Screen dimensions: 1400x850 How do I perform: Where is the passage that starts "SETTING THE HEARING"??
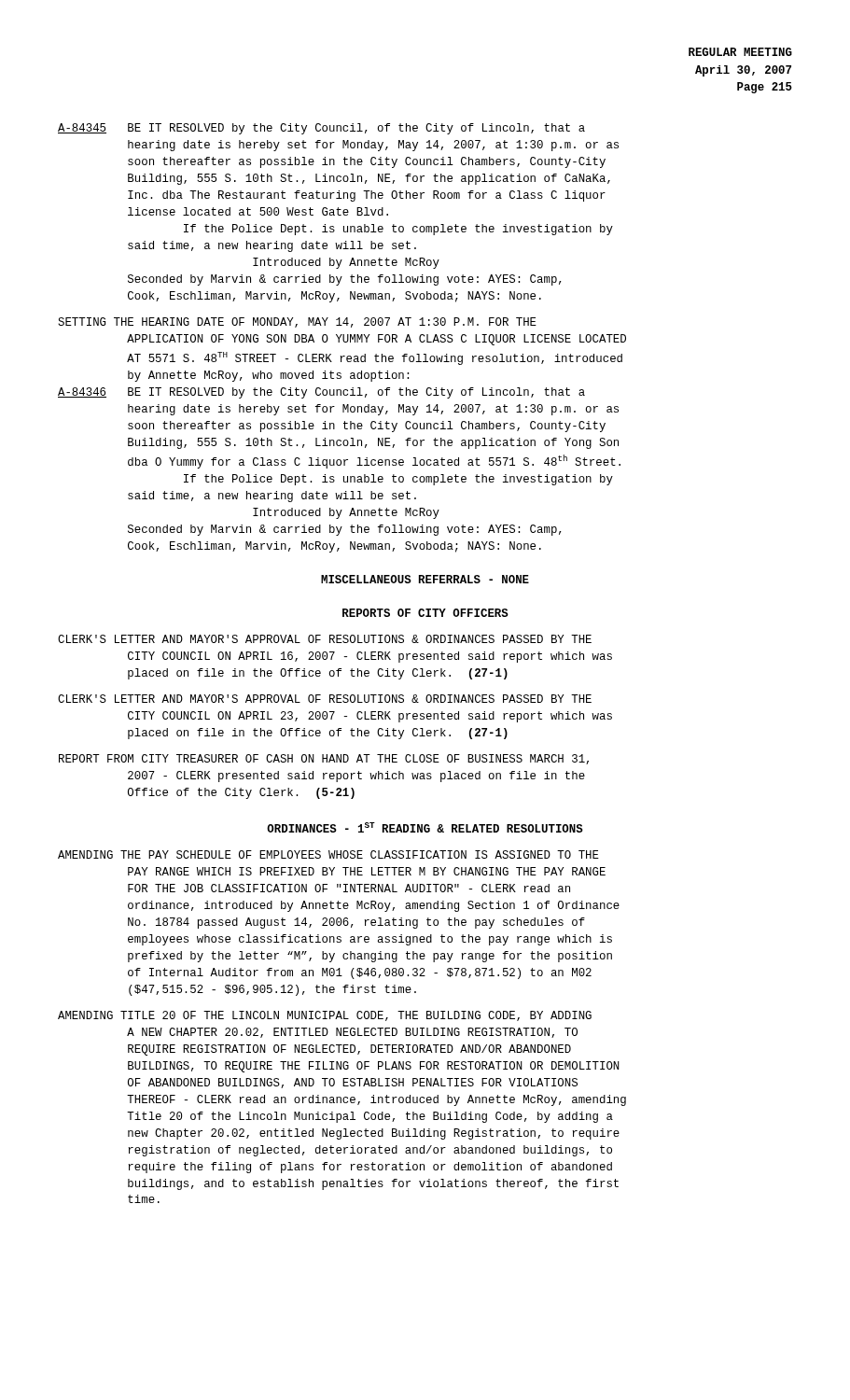tap(342, 435)
